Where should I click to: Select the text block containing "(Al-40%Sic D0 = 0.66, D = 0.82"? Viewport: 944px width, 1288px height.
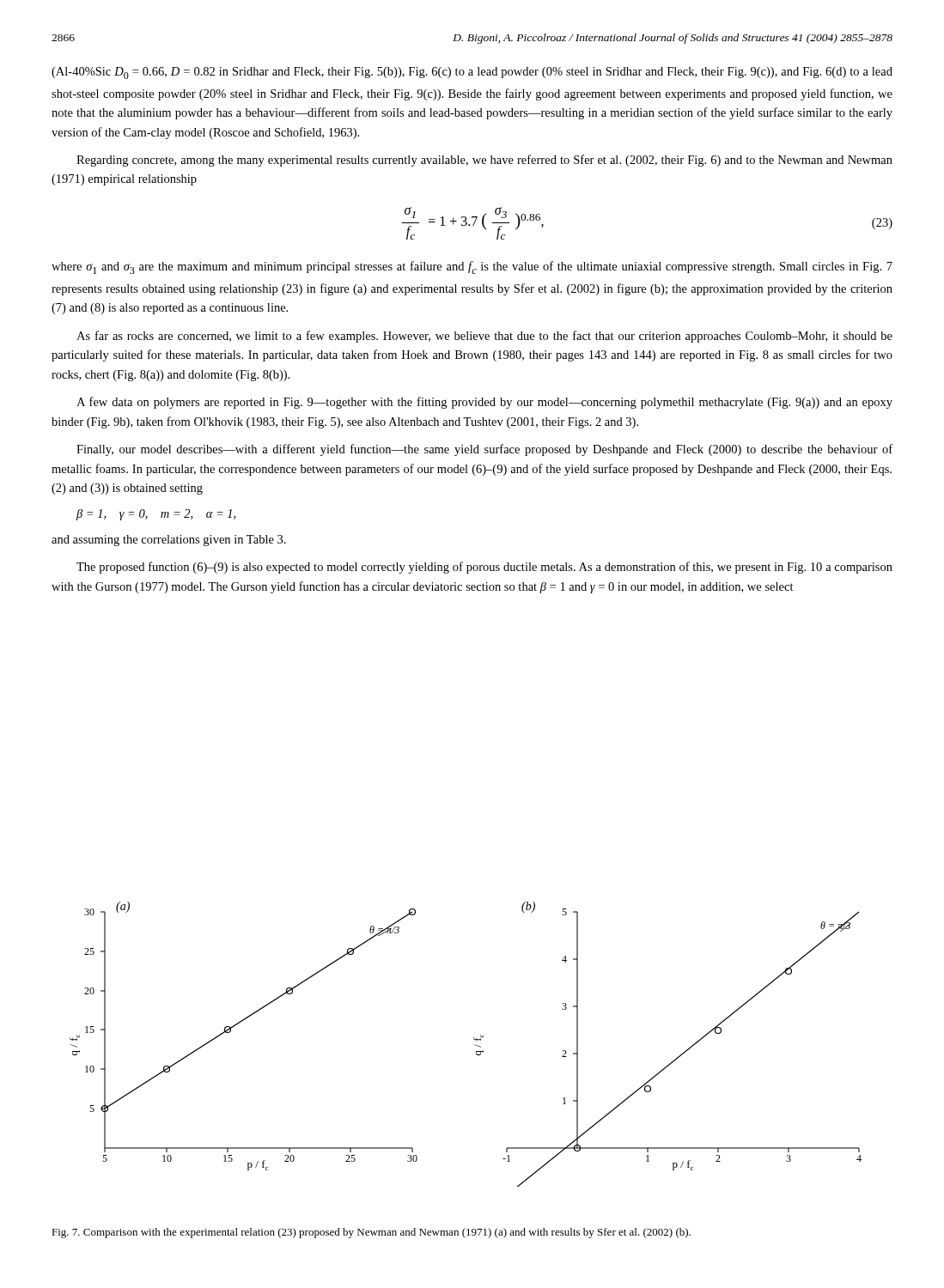(472, 102)
